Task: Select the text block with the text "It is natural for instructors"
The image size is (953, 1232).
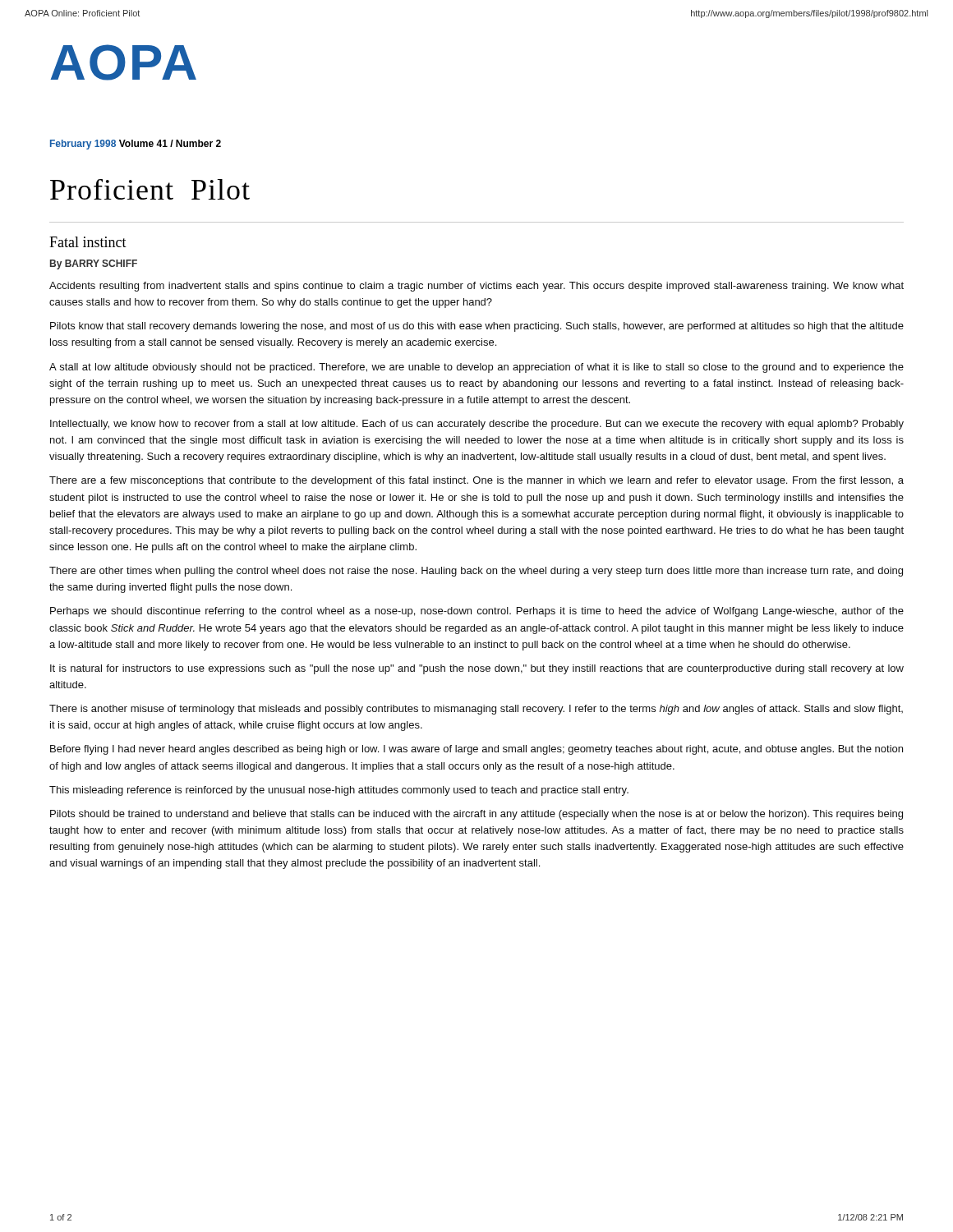Action: tap(476, 677)
